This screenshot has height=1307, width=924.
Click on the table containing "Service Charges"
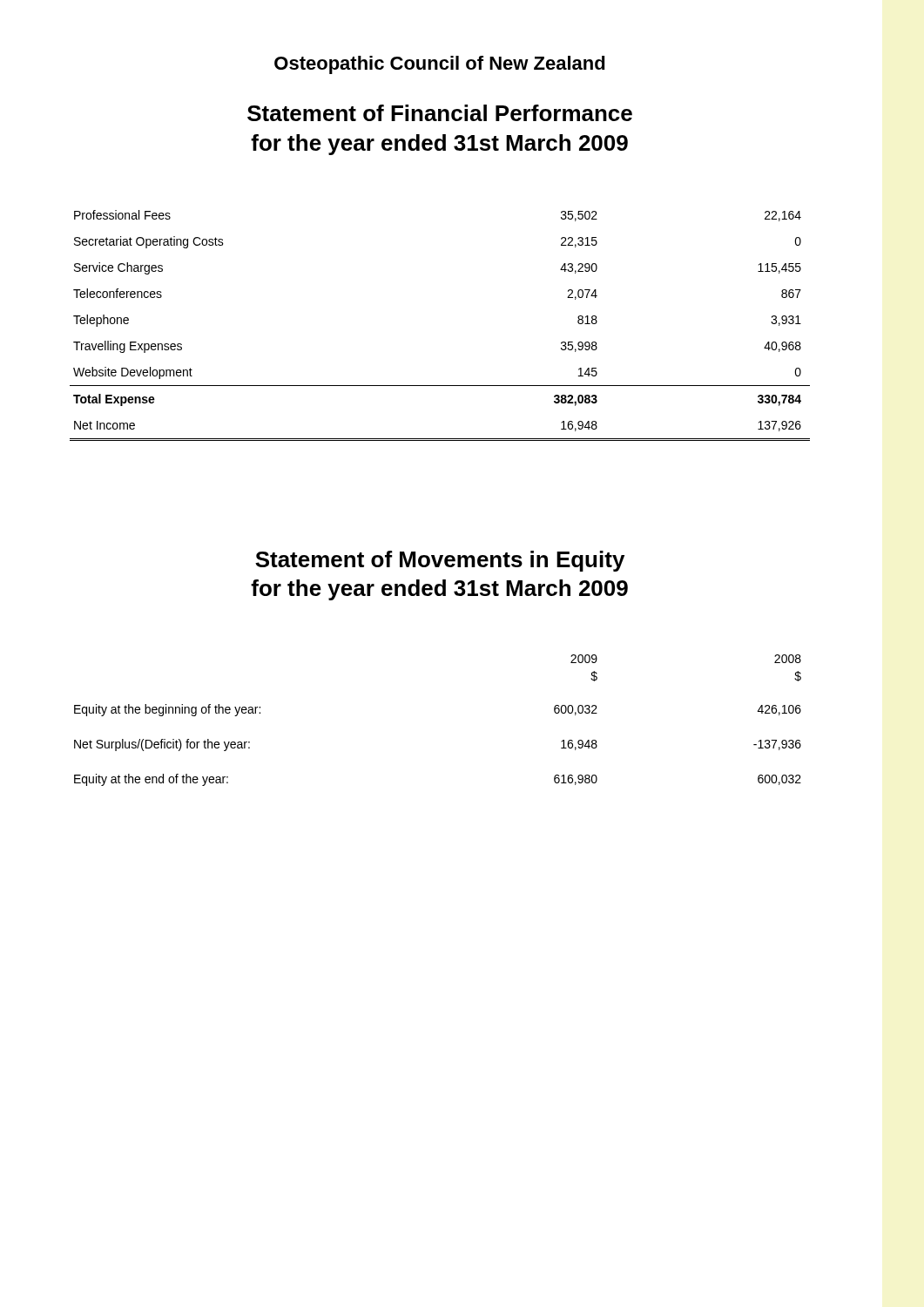click(x=440, y=321)
